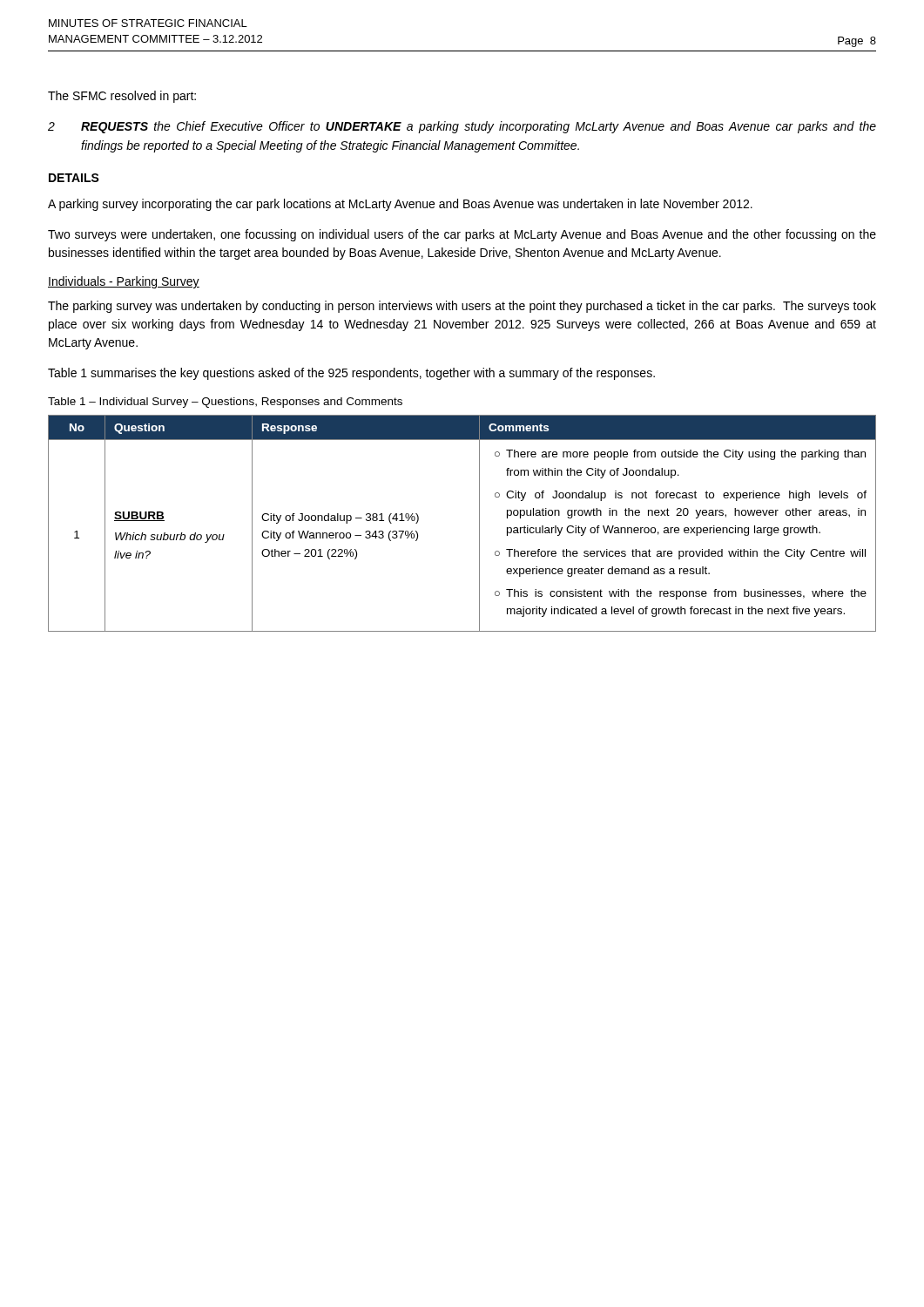
Task: Find a table
Action: (462, 523)
